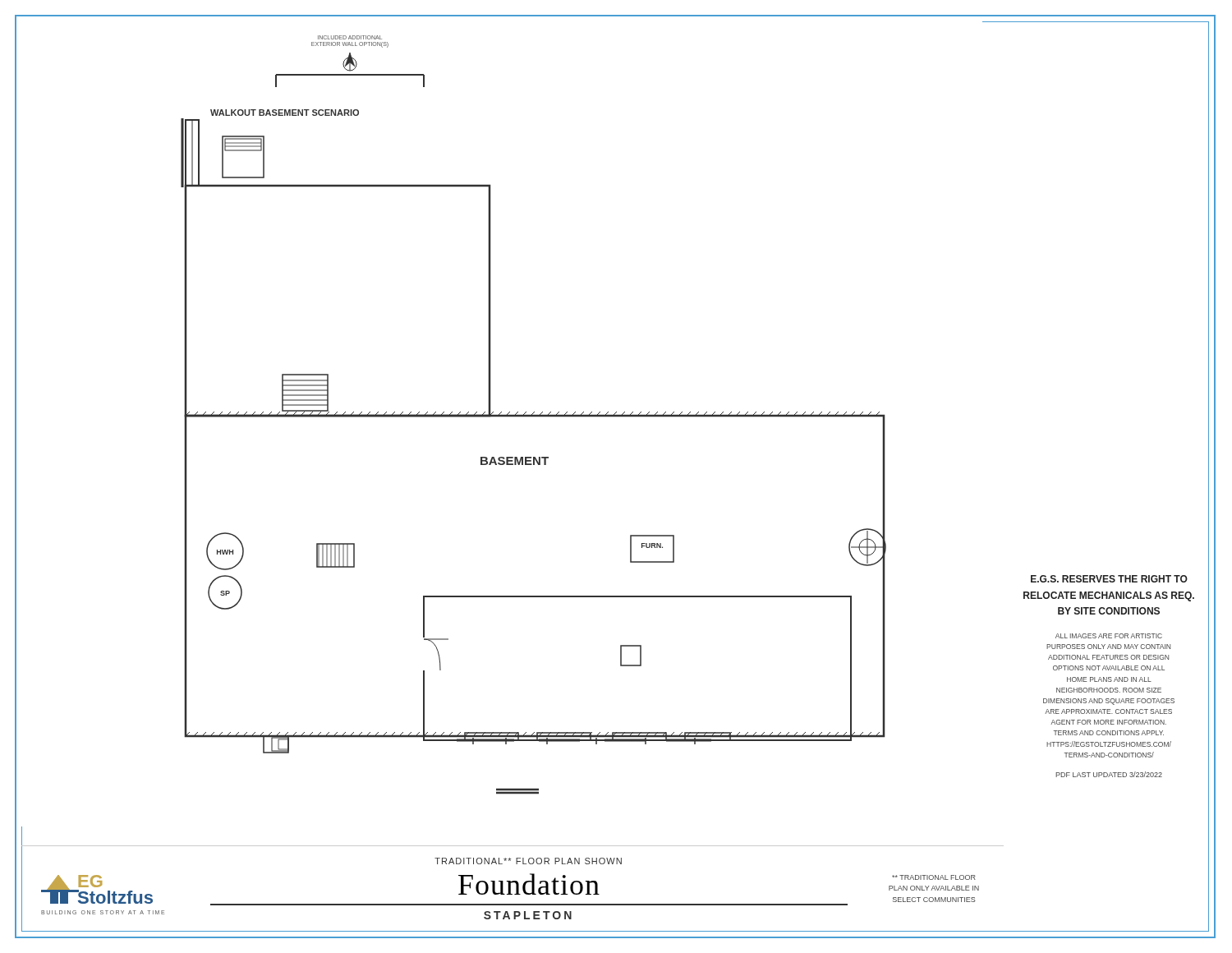Select the logo
This screenshot has height=953, width=1232.
(x=108, y=889)
